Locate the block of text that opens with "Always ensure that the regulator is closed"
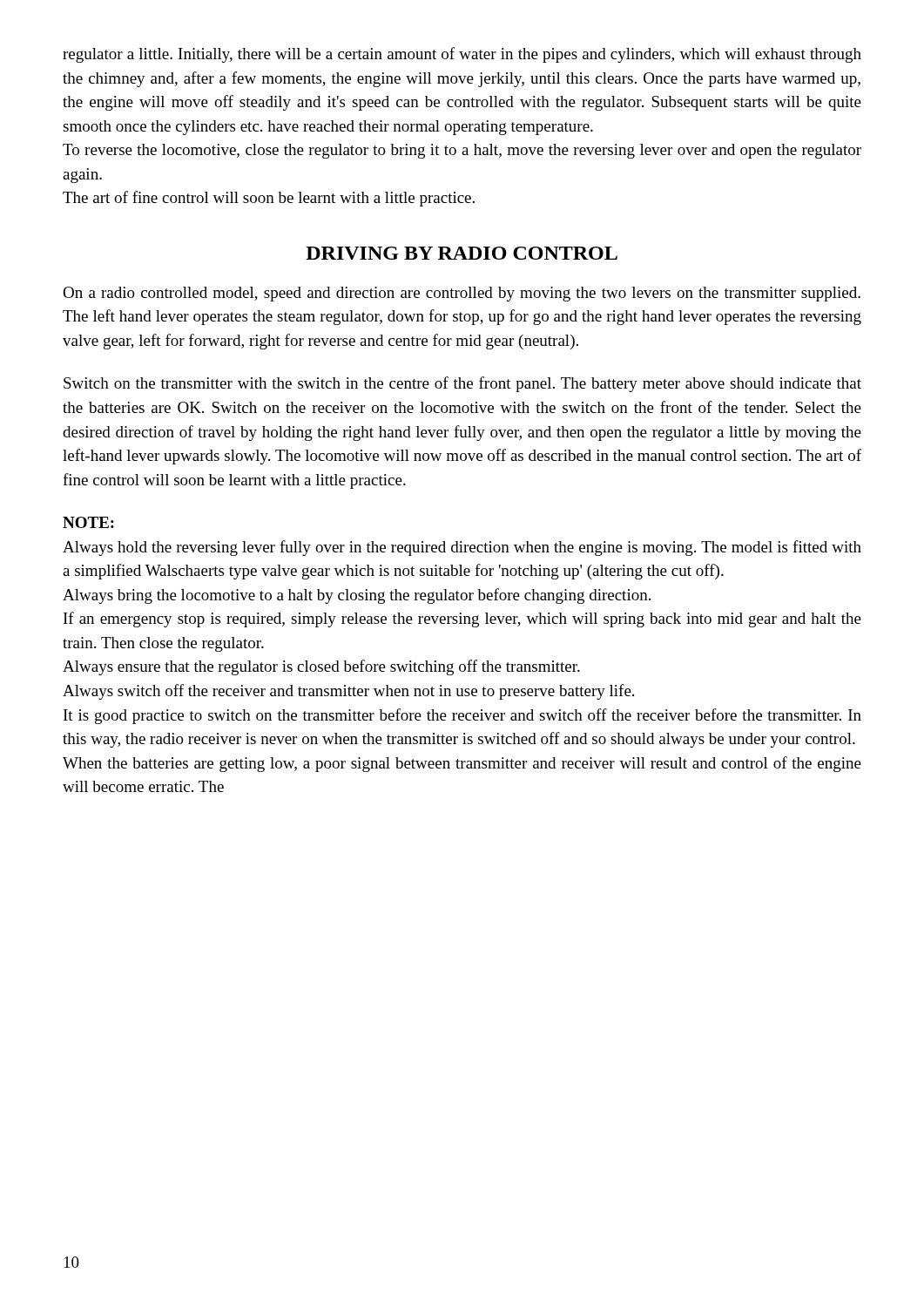Viewport: 924px width, 1307px height. [x=462, y=667]
